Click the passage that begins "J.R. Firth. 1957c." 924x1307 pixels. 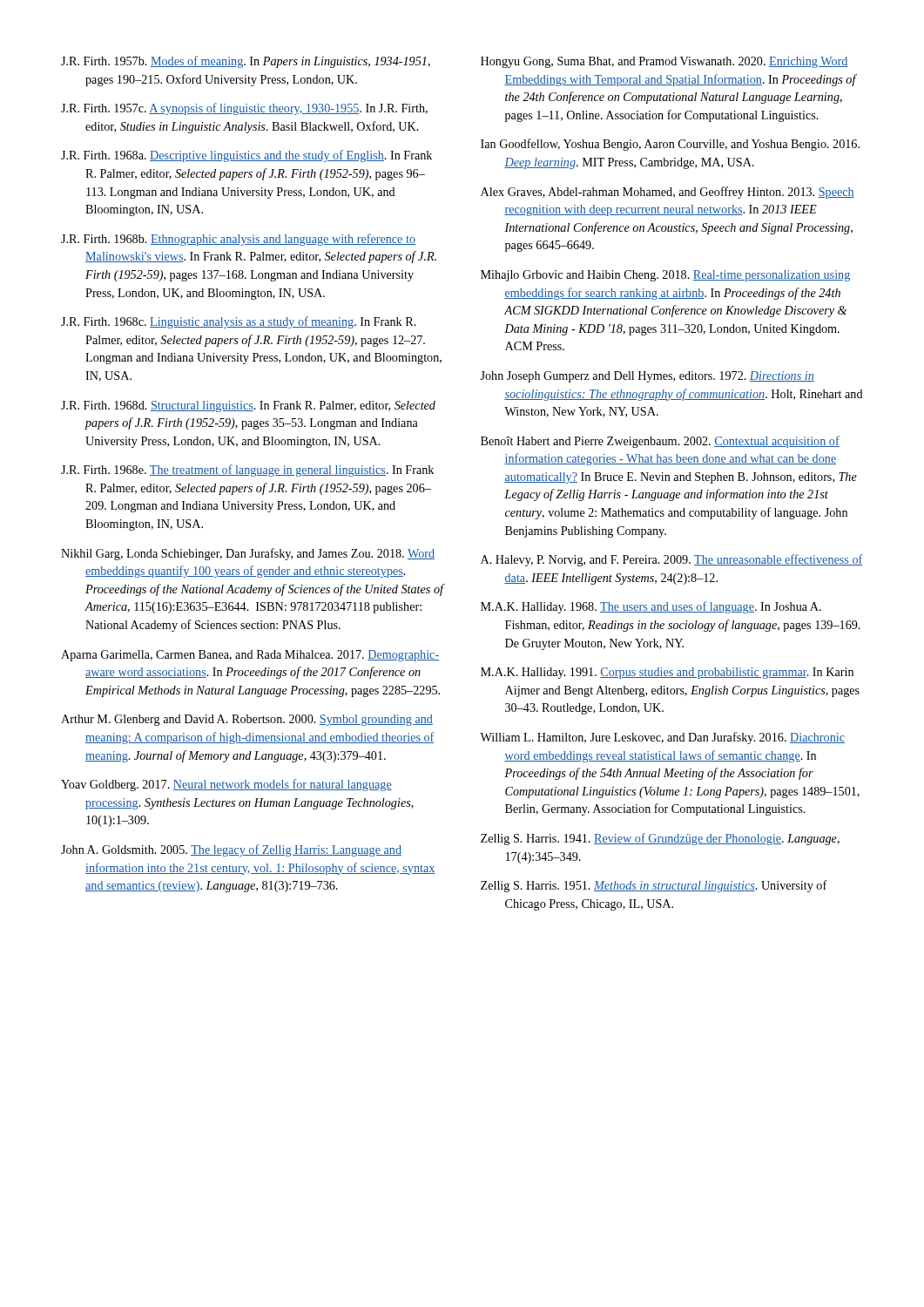(245, 117)
